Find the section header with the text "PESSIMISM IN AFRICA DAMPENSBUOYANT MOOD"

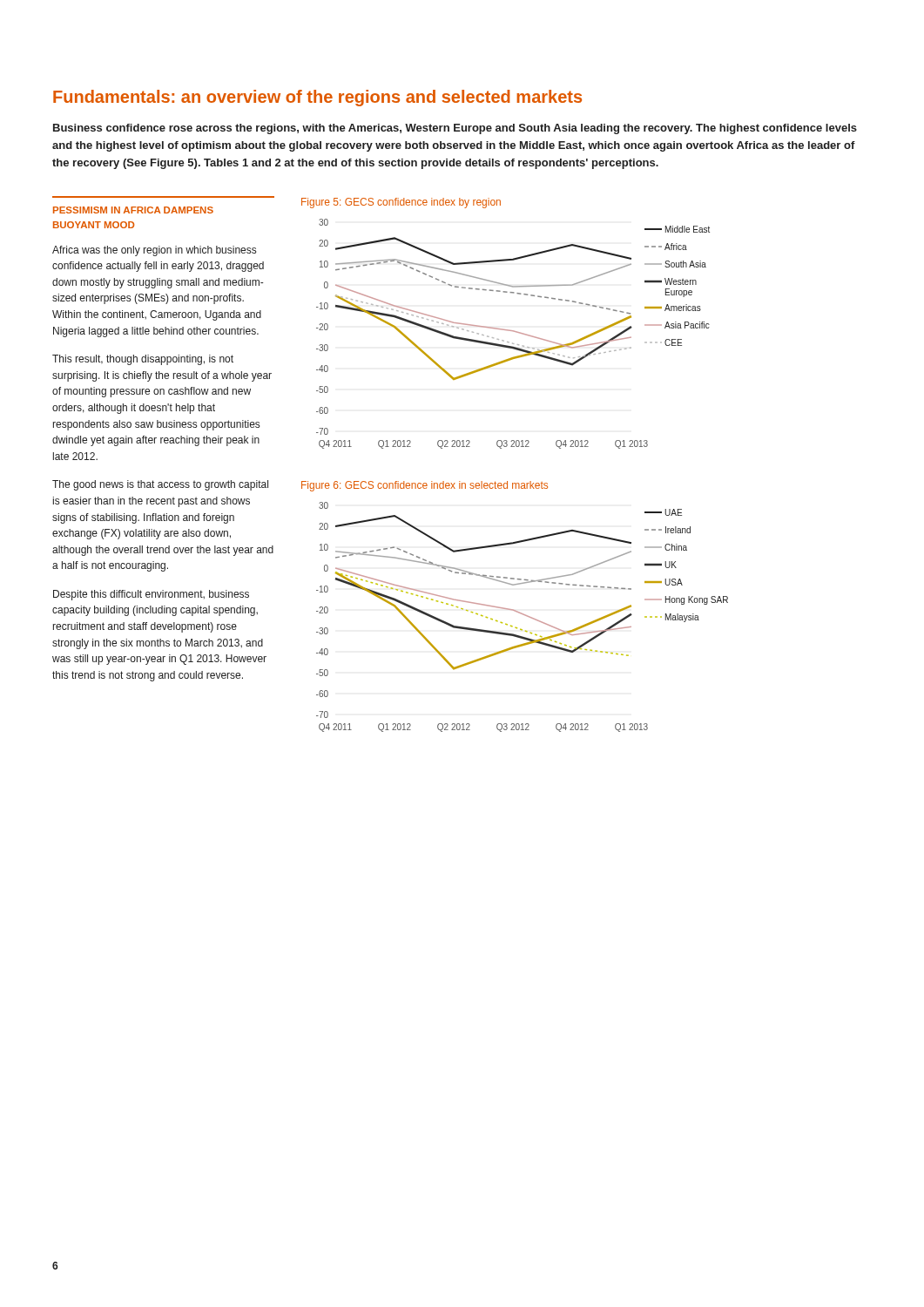click(133, 217)
